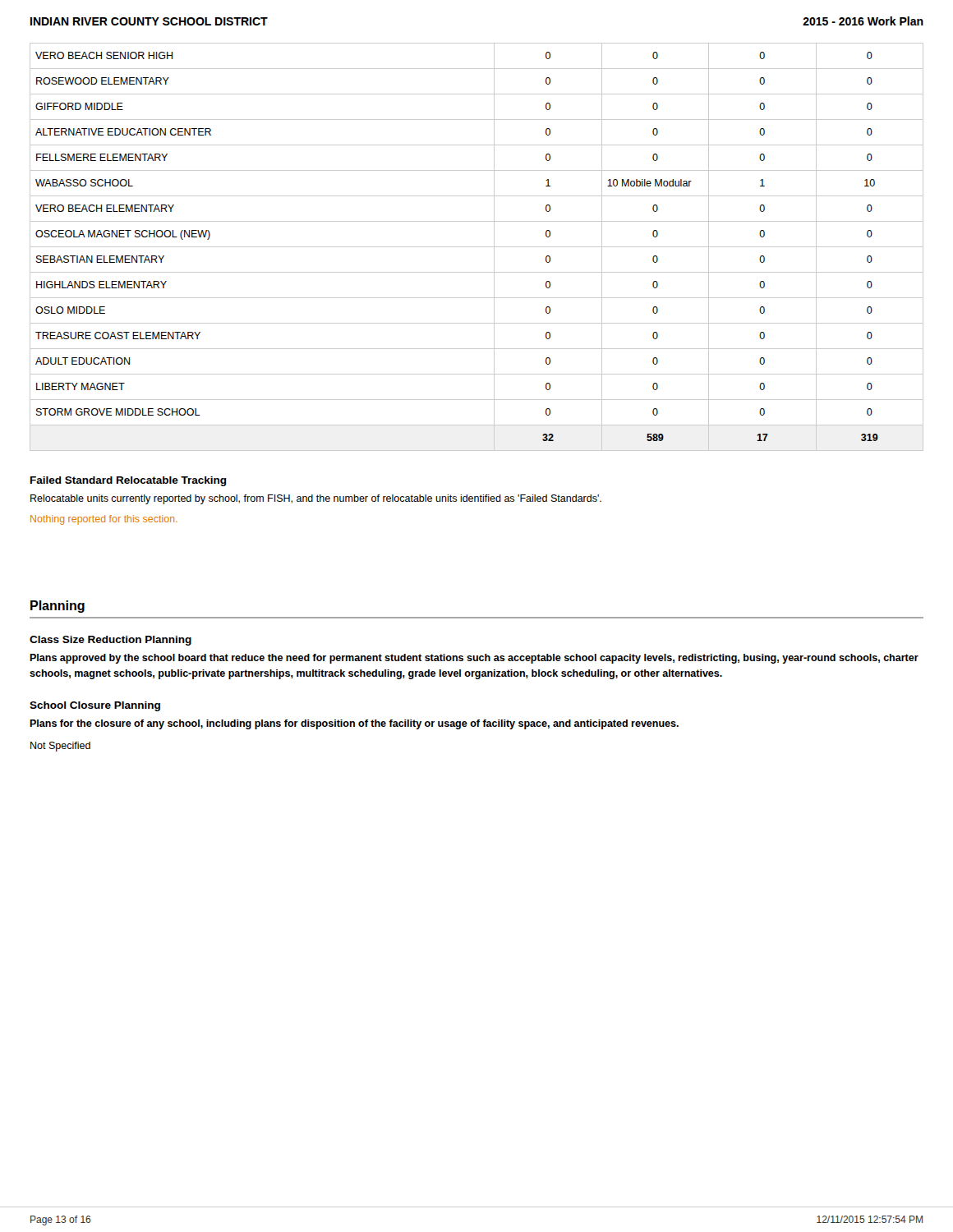Select the text block with the text "Relocatable units currently reported by"
Image resolution: width=953 pixels, height=1232 pixels.
coord(316,499)
